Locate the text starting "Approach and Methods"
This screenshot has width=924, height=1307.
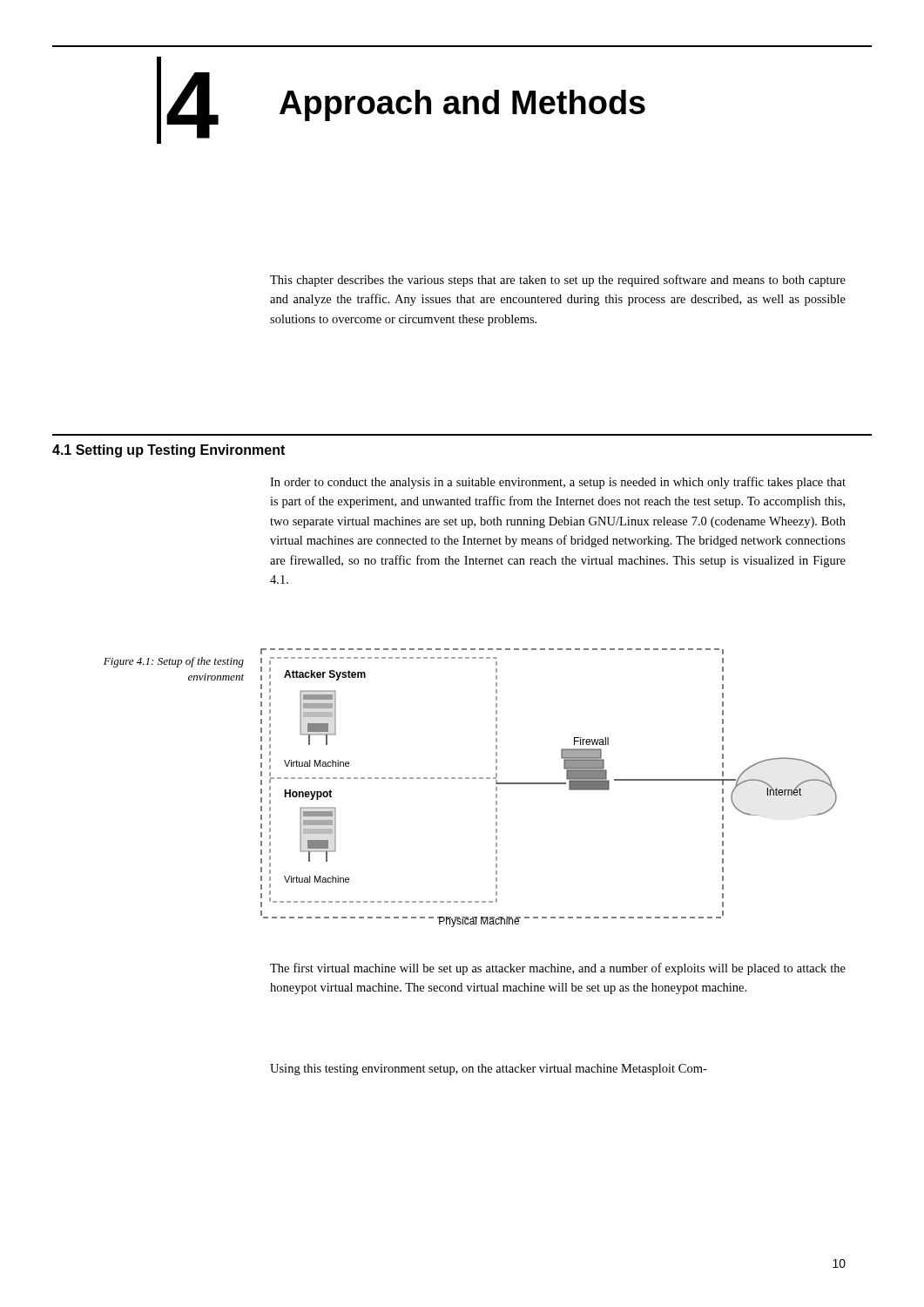tap(463, 103)
